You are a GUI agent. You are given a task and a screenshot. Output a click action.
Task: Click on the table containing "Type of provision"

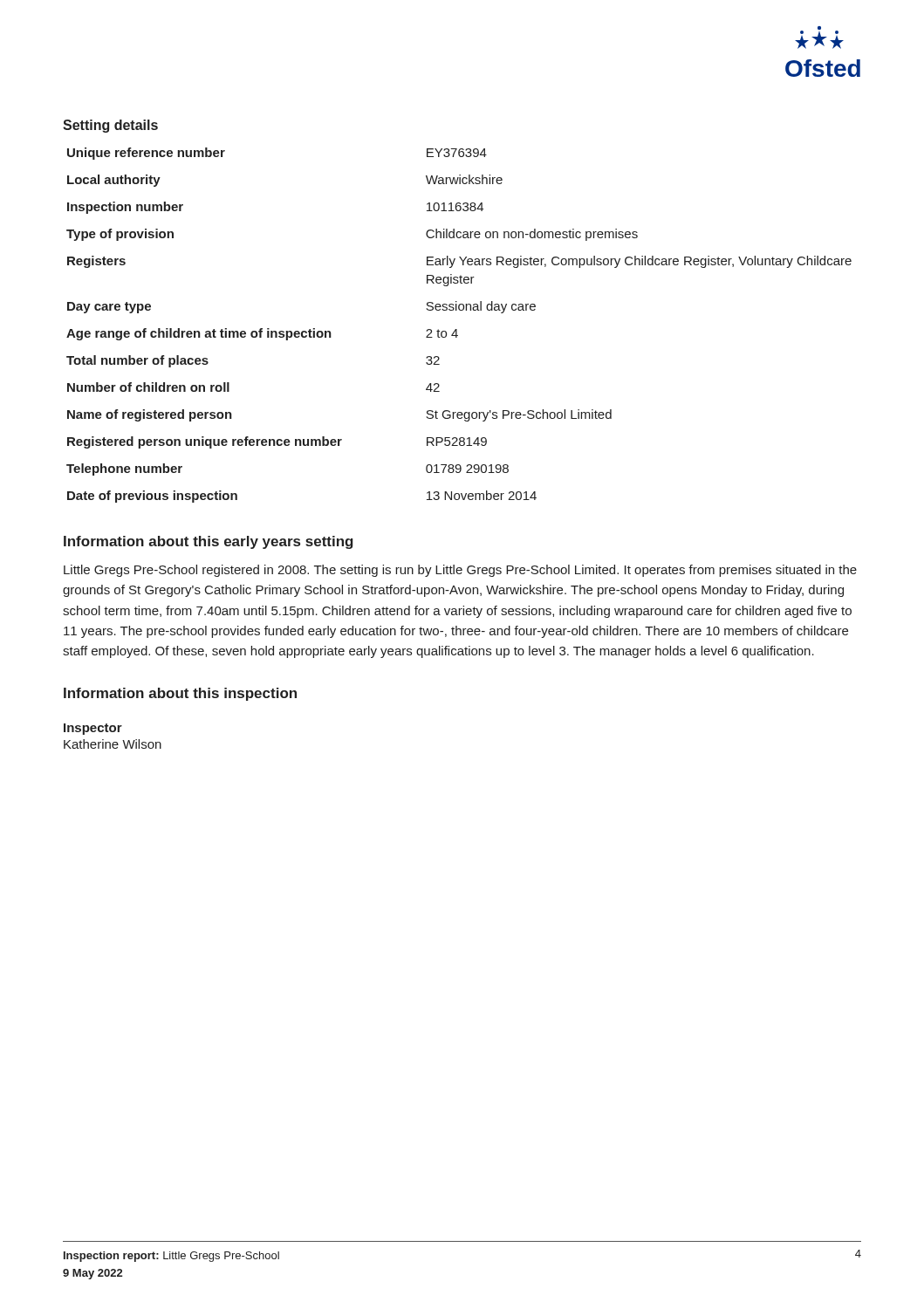coord(462,324)
